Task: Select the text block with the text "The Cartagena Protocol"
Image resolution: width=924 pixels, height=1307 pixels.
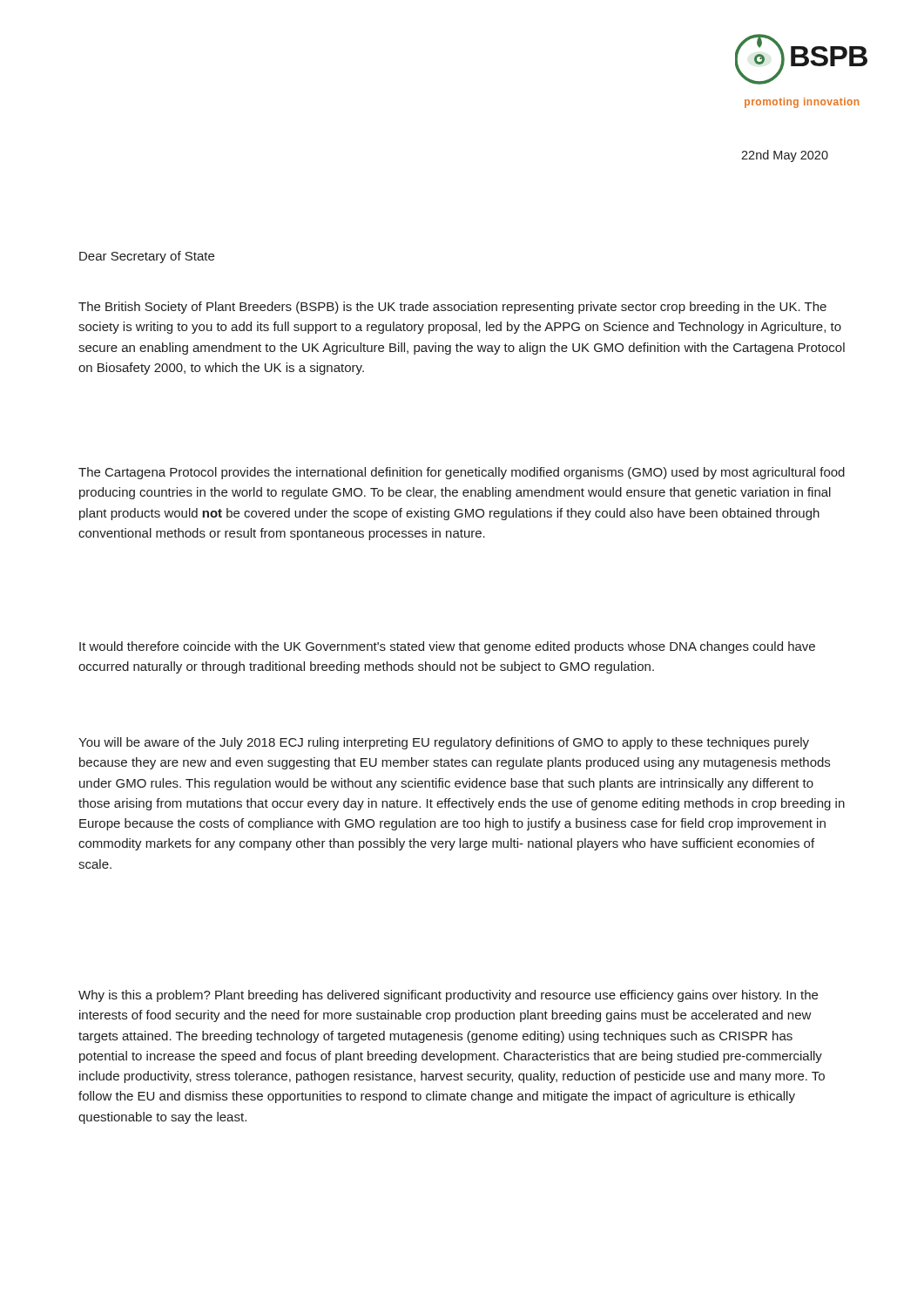Action: click(462, 502)
